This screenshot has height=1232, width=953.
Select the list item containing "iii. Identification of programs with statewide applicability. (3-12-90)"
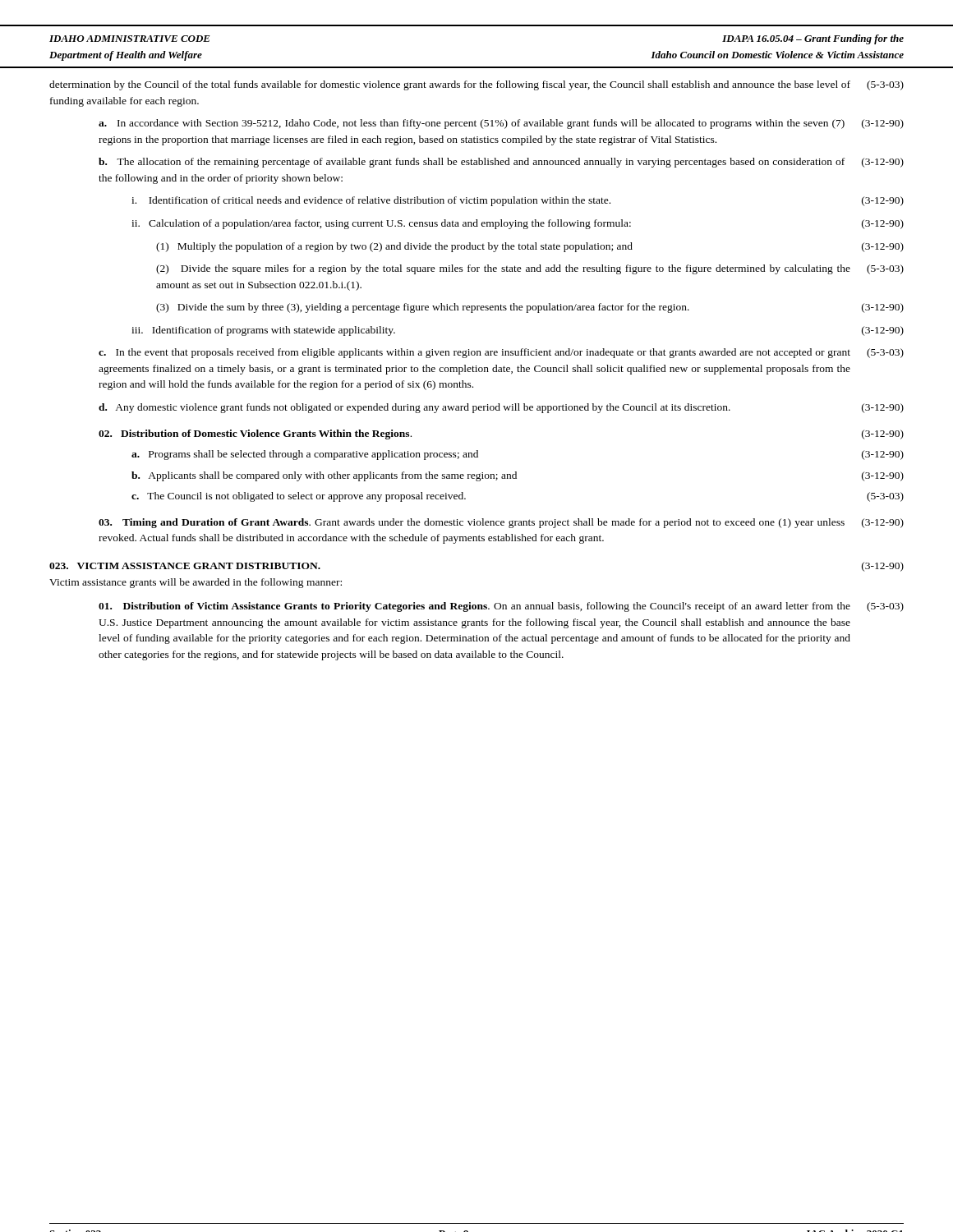[266, 331]
